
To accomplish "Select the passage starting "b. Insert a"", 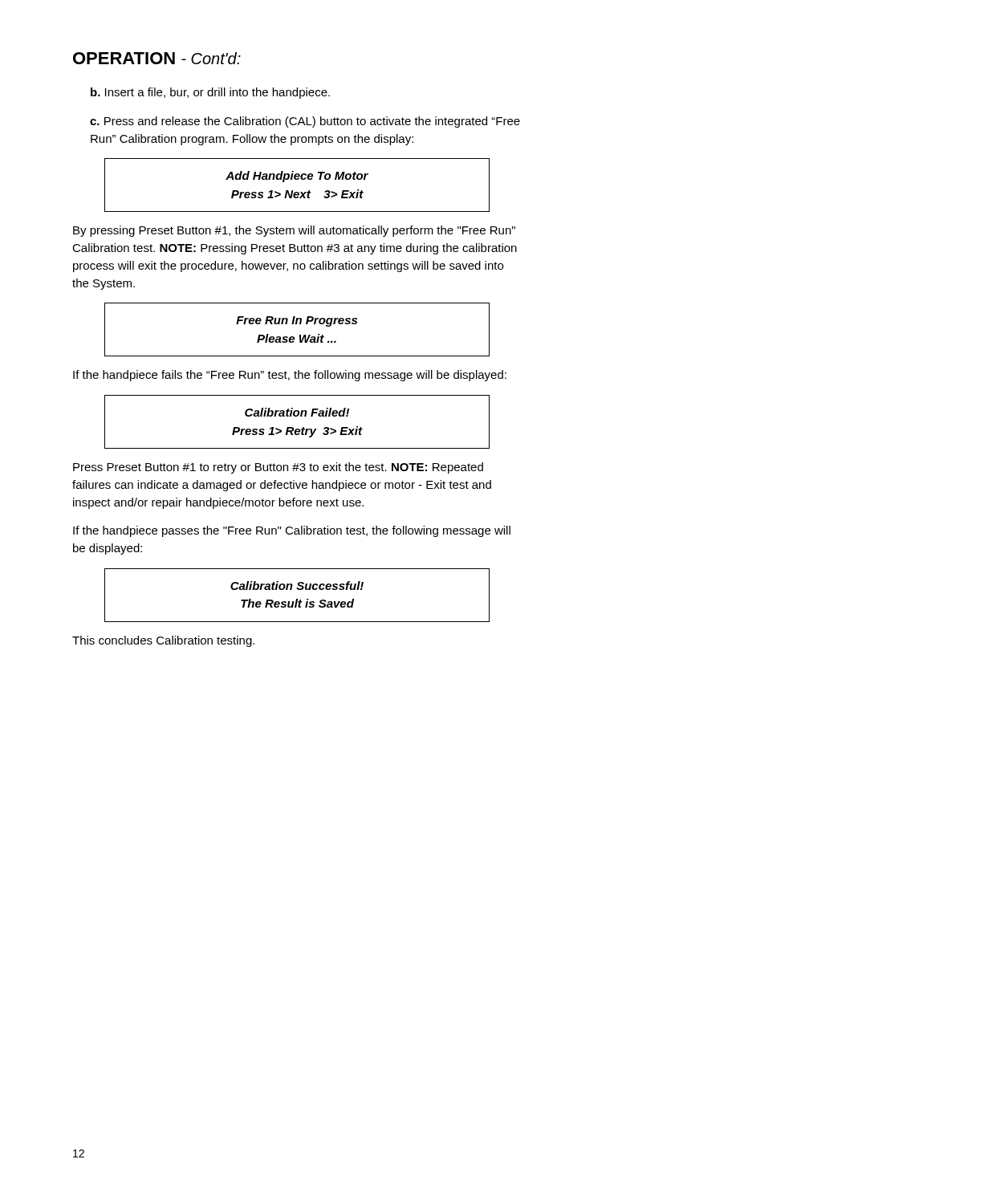I will tap(210, 92).
